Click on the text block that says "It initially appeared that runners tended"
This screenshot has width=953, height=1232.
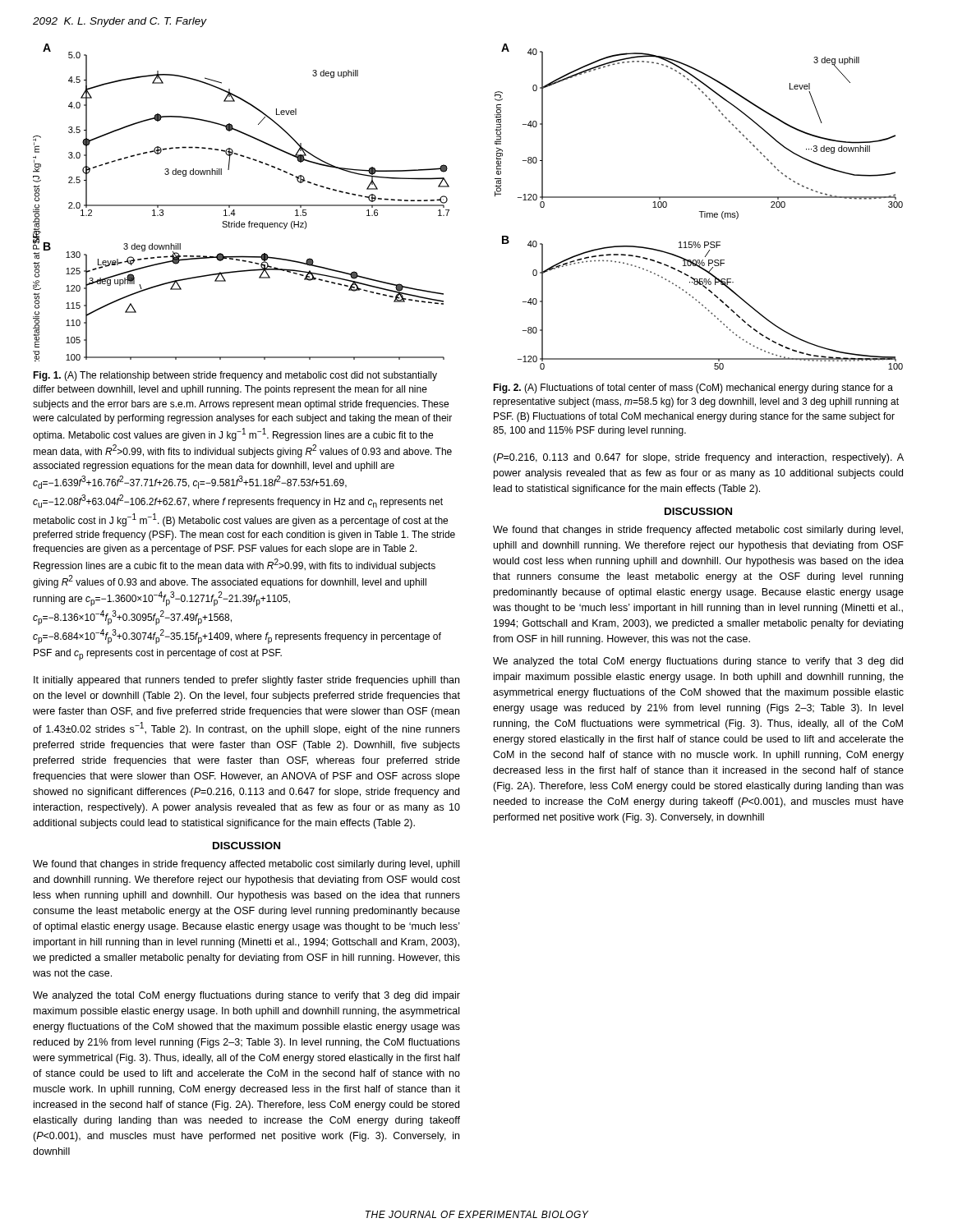click(246, 752)
